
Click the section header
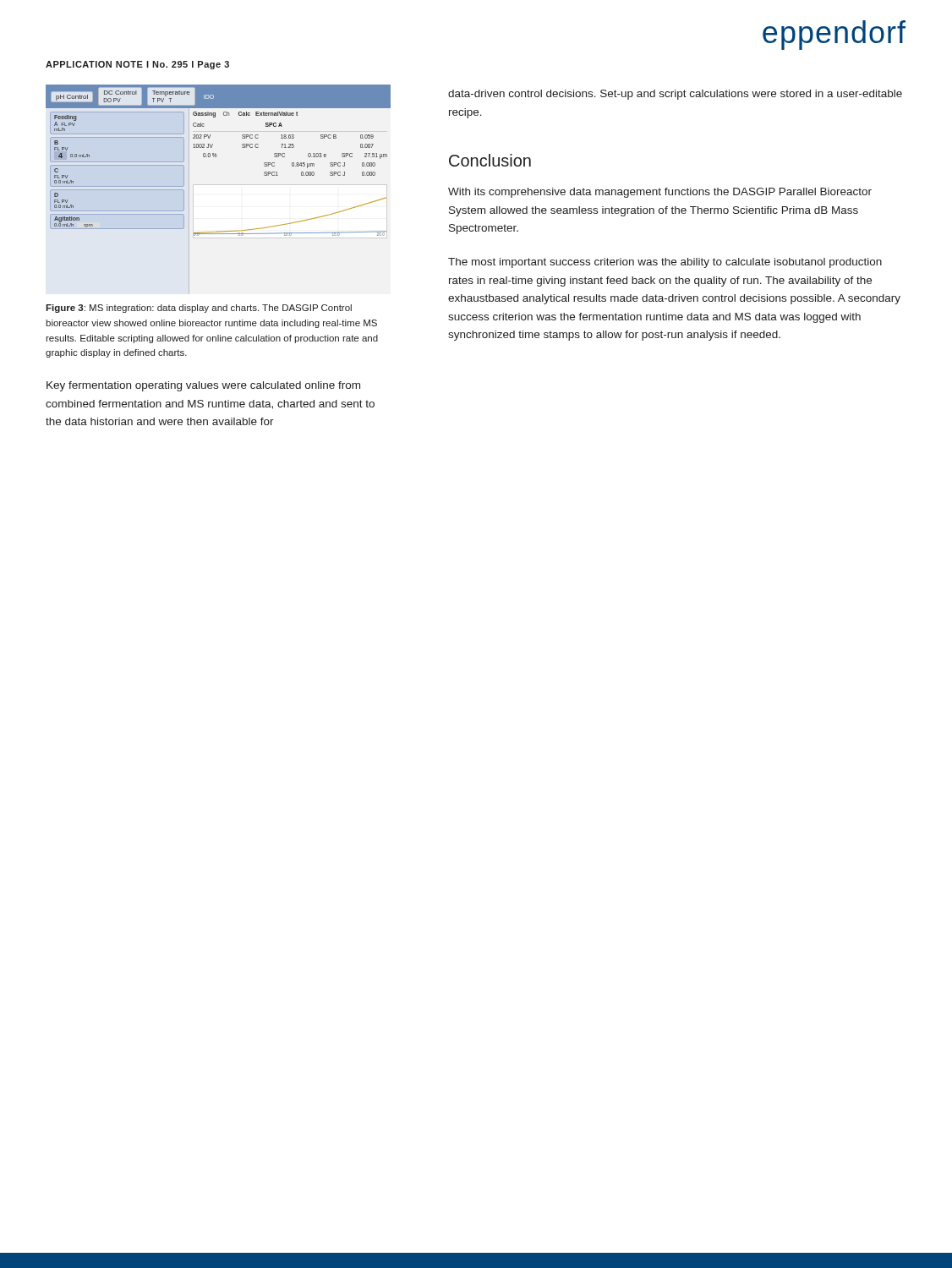pos(490,161)
